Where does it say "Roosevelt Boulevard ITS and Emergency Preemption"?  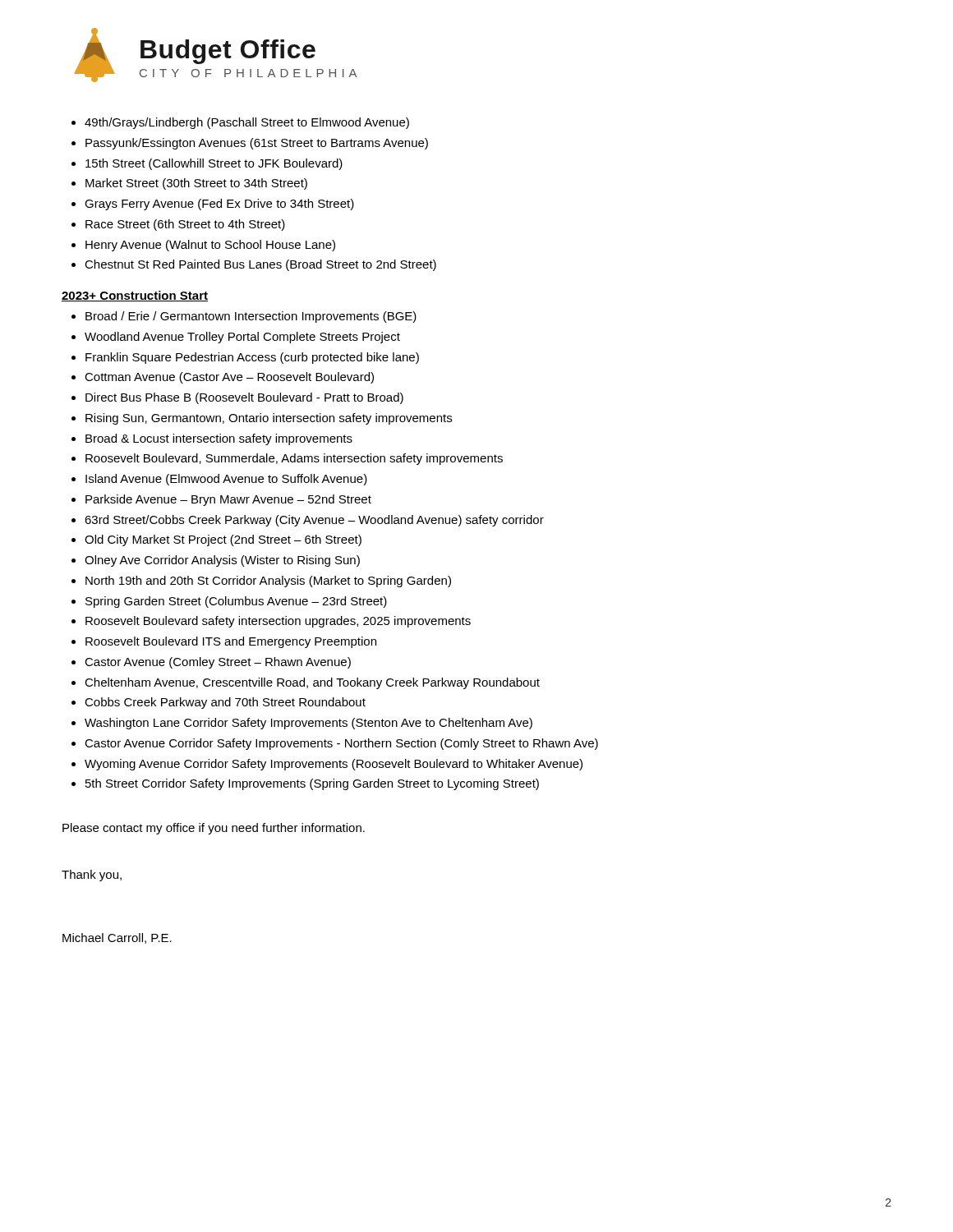231,641
